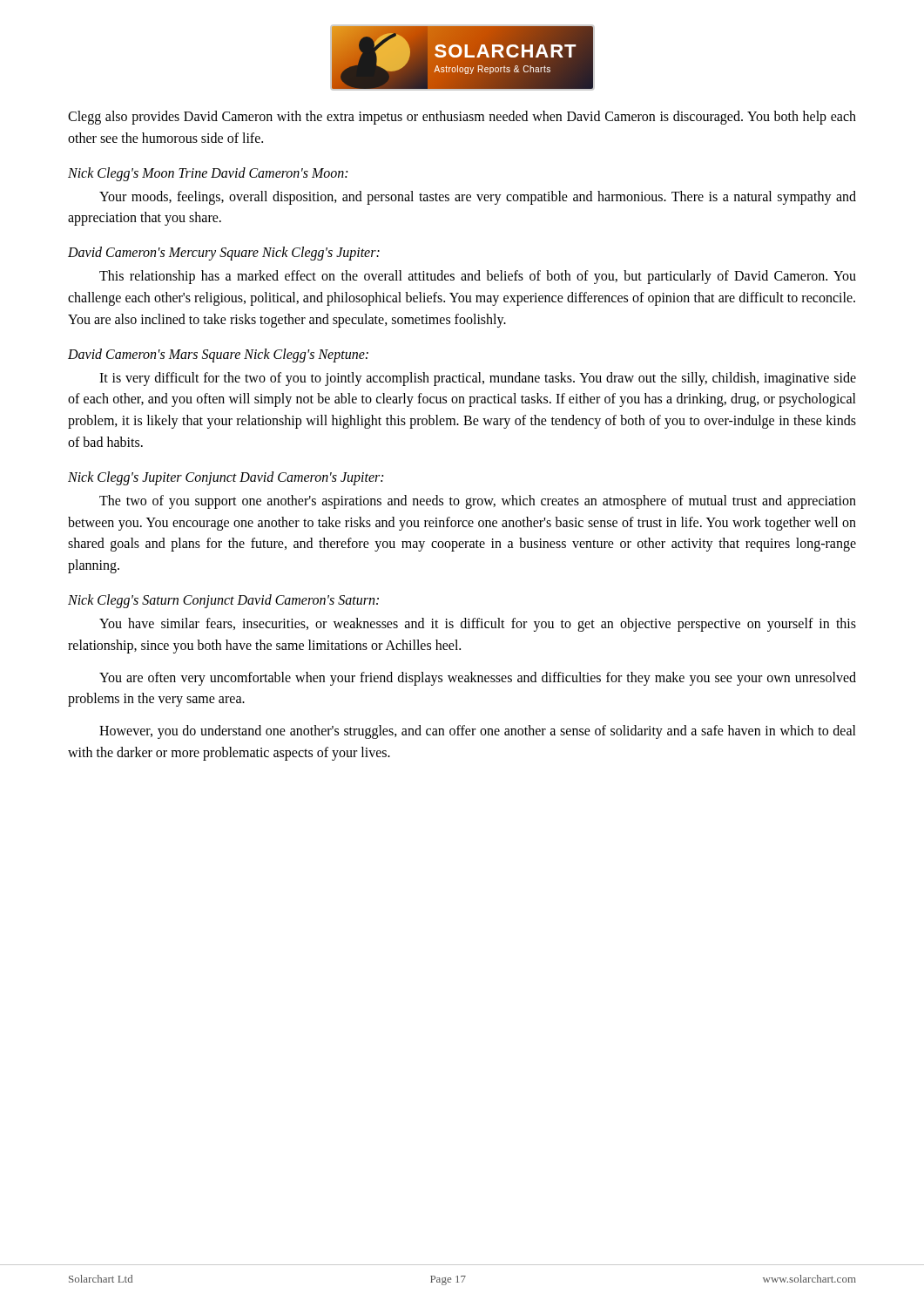Where does it say "David Cameron's Mars Square Nick Clegg's Neptune:"?
This screenshot has width=924, height=1307.
(x=219, y=354)
